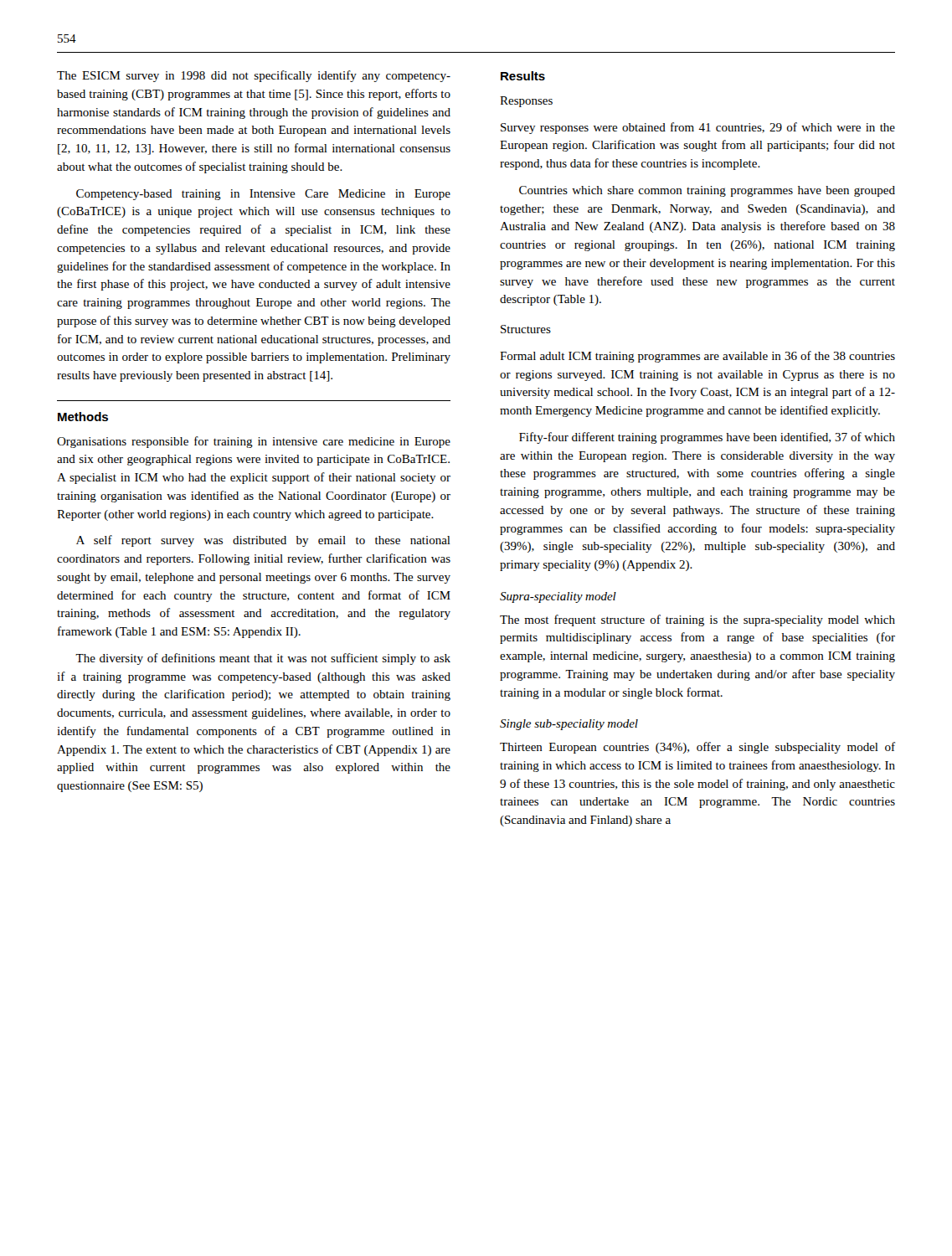The width and height of the screenshot is (952, 1256).
Task: Select the text block that says "A self report survey was distributed by email"
Action: pos(254,587)
